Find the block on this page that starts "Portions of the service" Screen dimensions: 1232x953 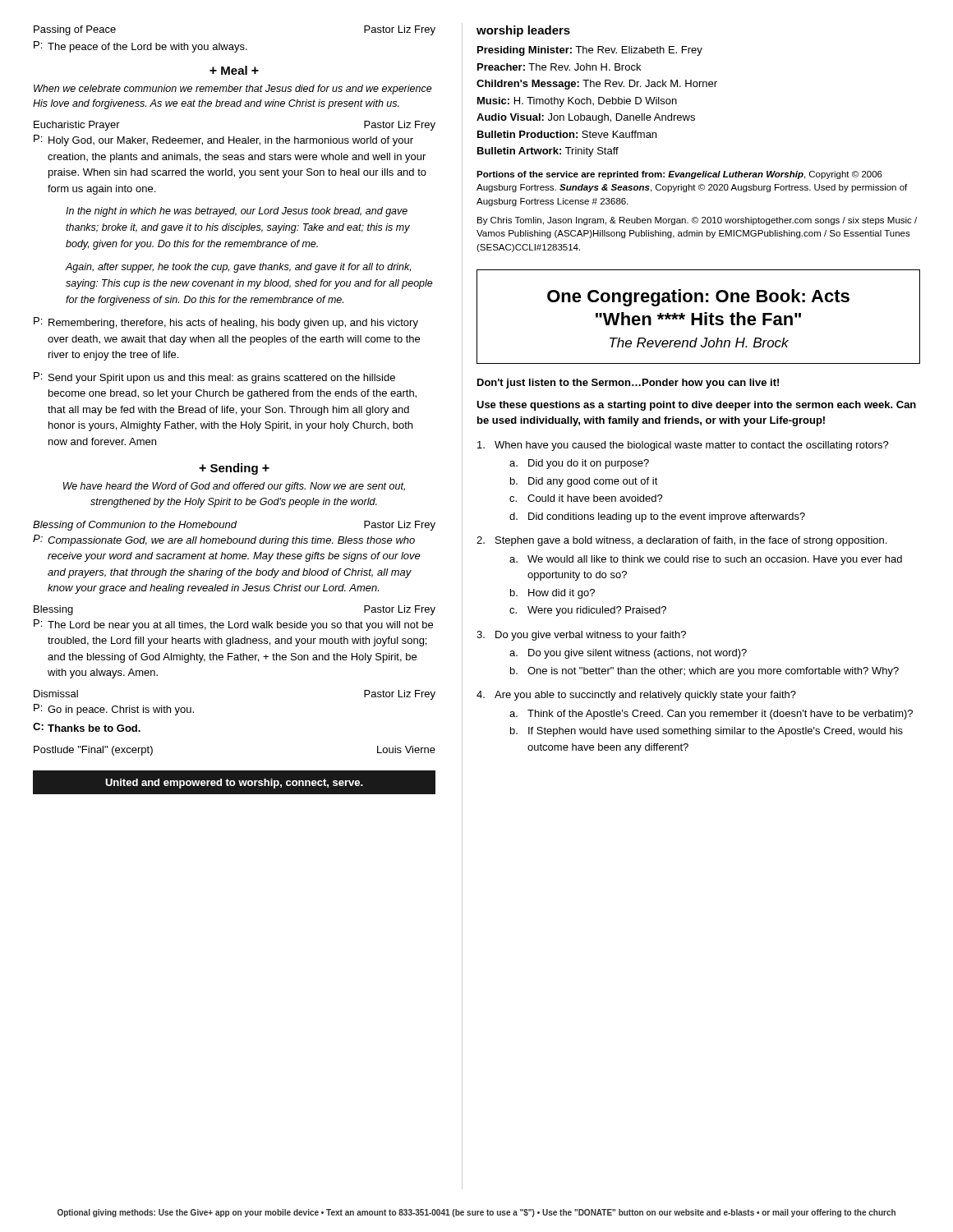(x=698, y=211)
